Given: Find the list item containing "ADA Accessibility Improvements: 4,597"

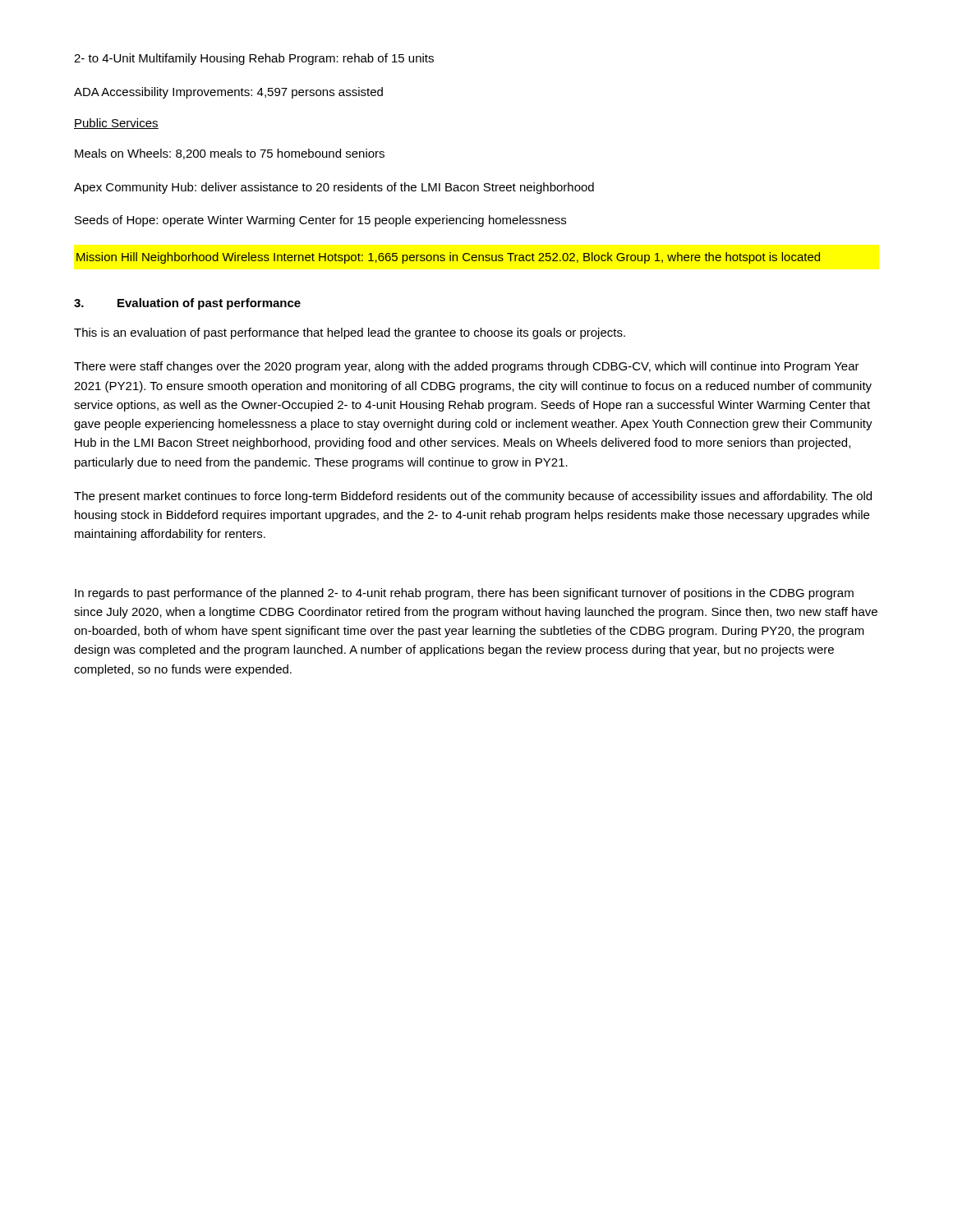Looking at the screenshot, I should click(x=229, y=91).
